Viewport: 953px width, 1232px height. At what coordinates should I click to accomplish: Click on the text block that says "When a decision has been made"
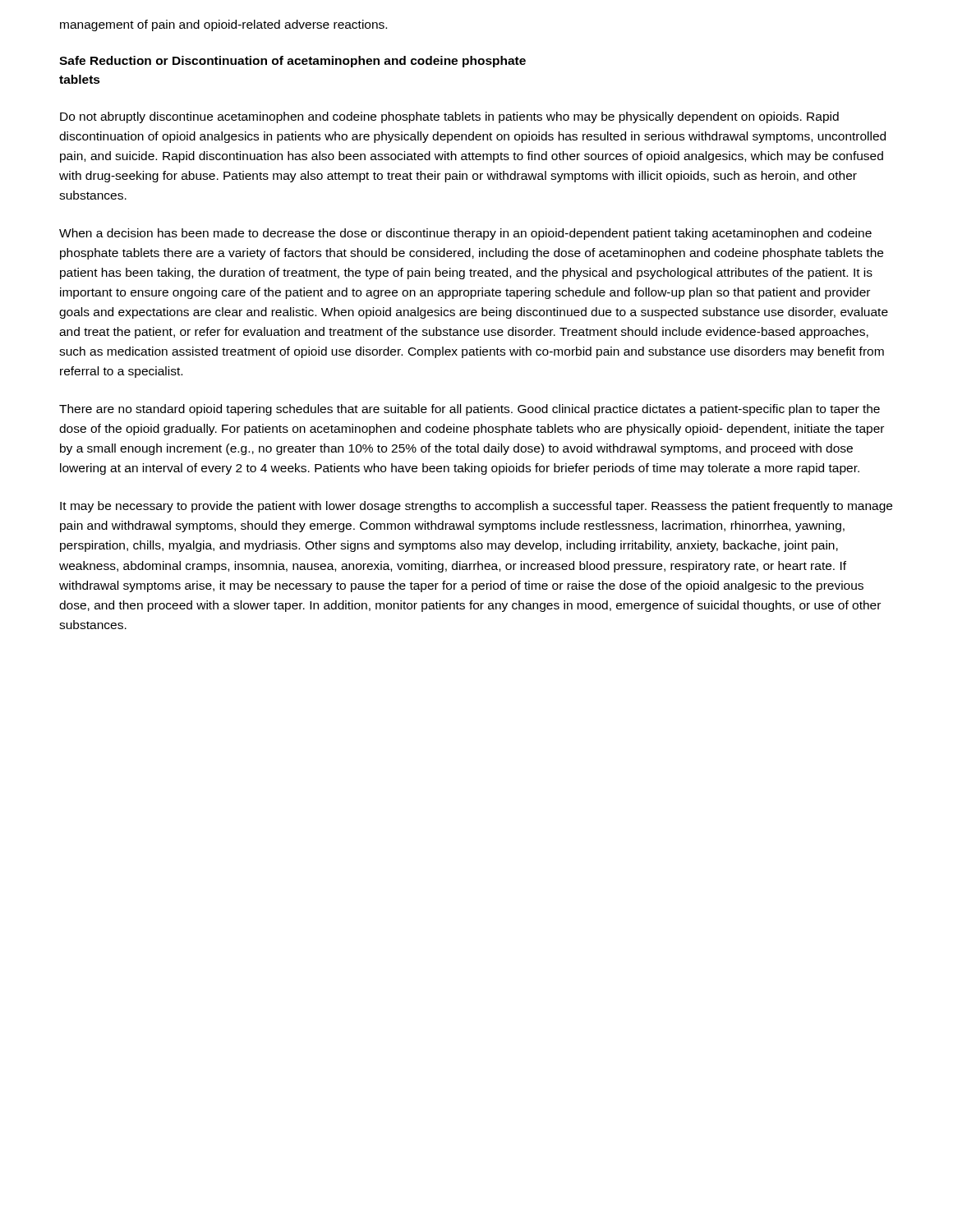click(474, 302)
